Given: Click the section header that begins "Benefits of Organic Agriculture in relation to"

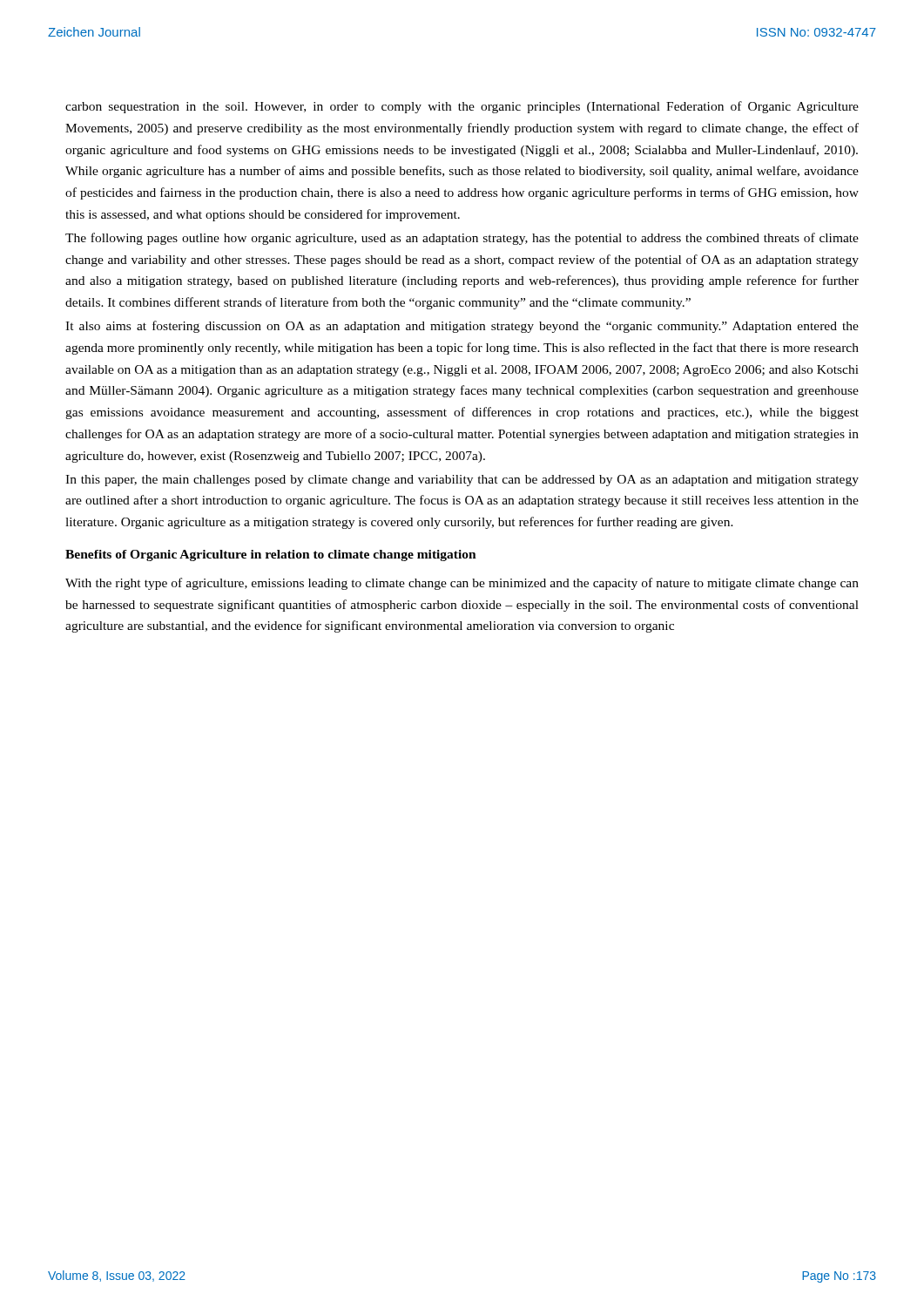Looking at the screenshot, I should (462, 554).
